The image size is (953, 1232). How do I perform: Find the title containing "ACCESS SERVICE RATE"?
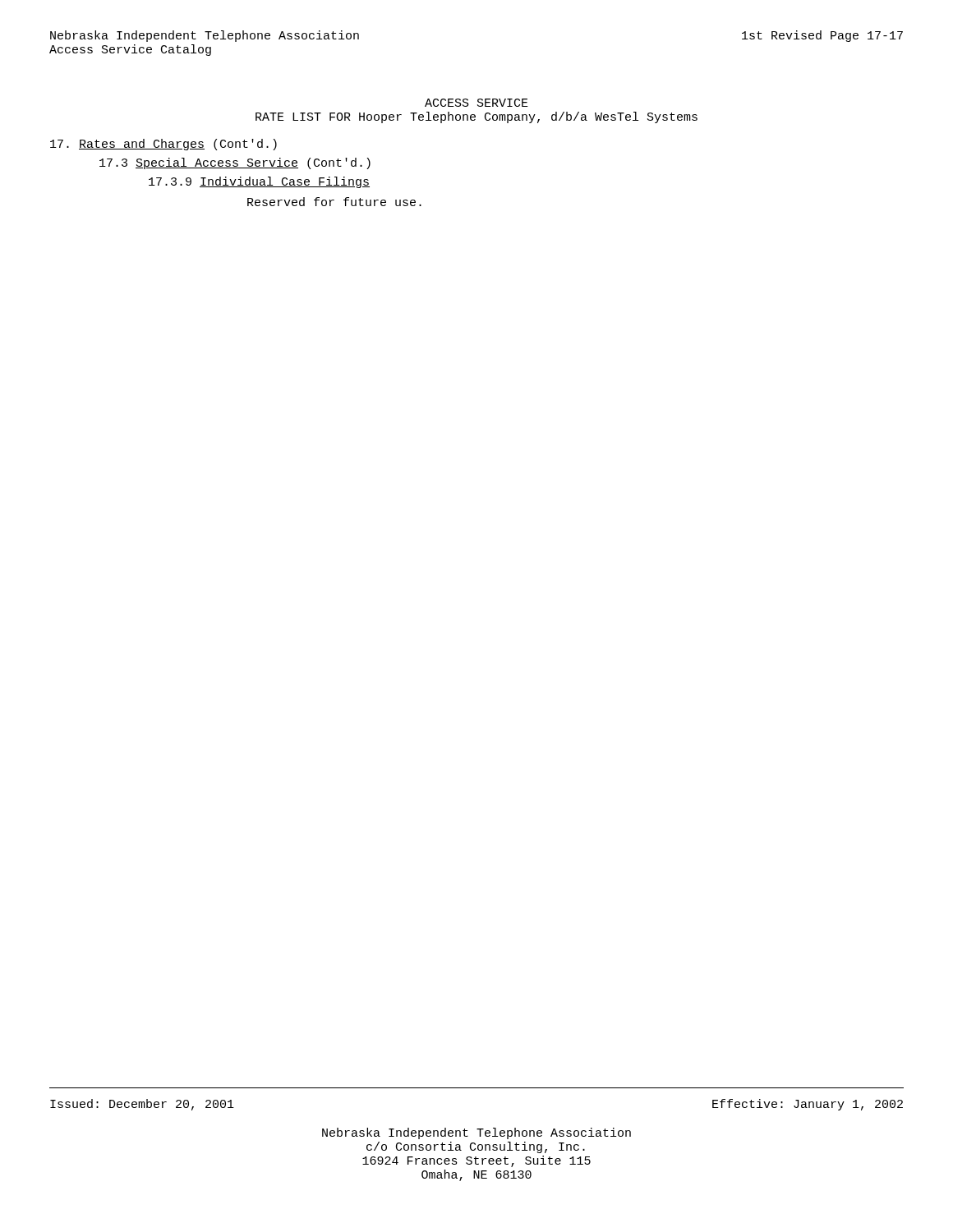pyautogui.click(x=476, y=111)
